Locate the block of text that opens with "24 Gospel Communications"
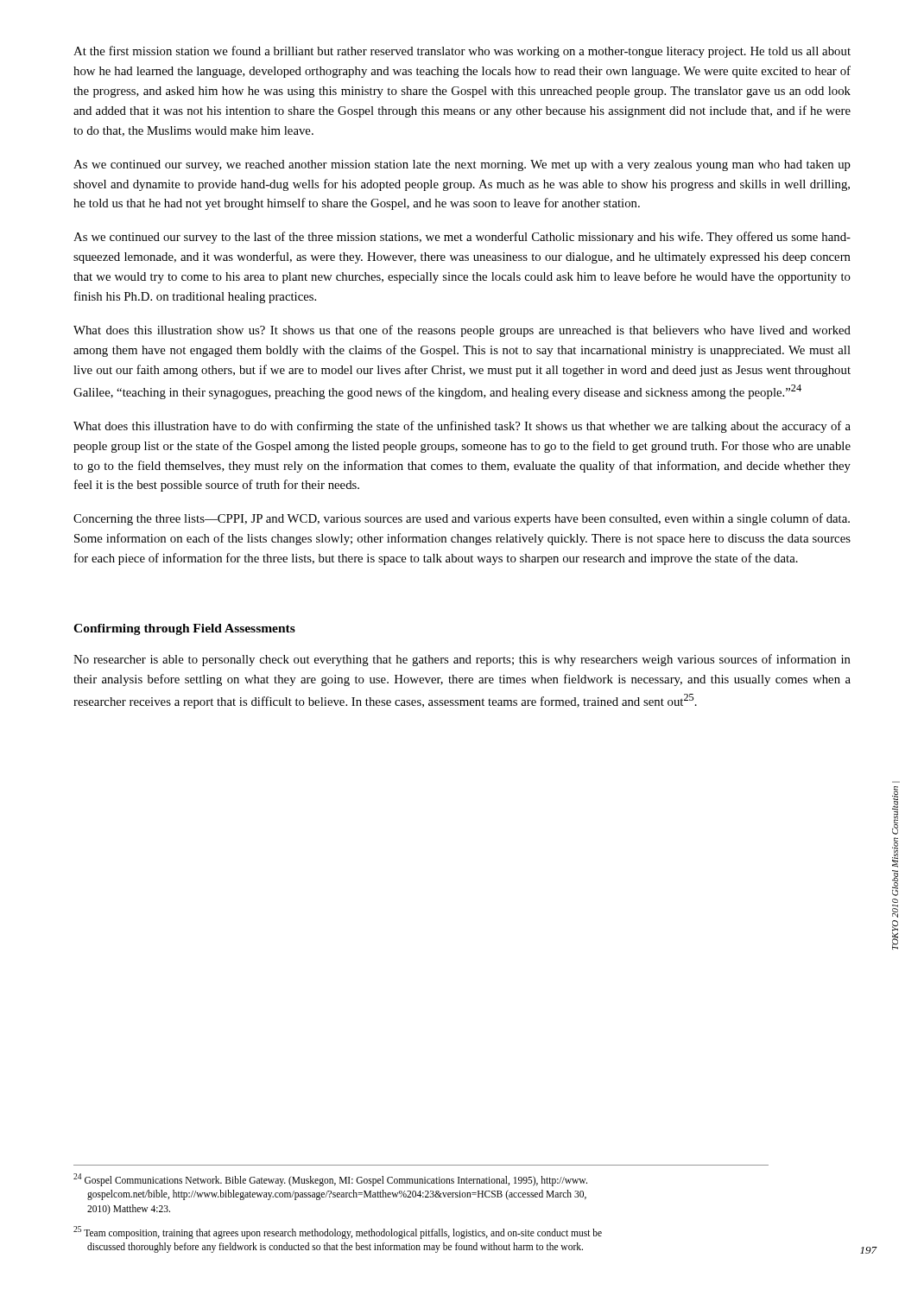The height and width of the screenshot is (1296, 924). [331, 1193]
